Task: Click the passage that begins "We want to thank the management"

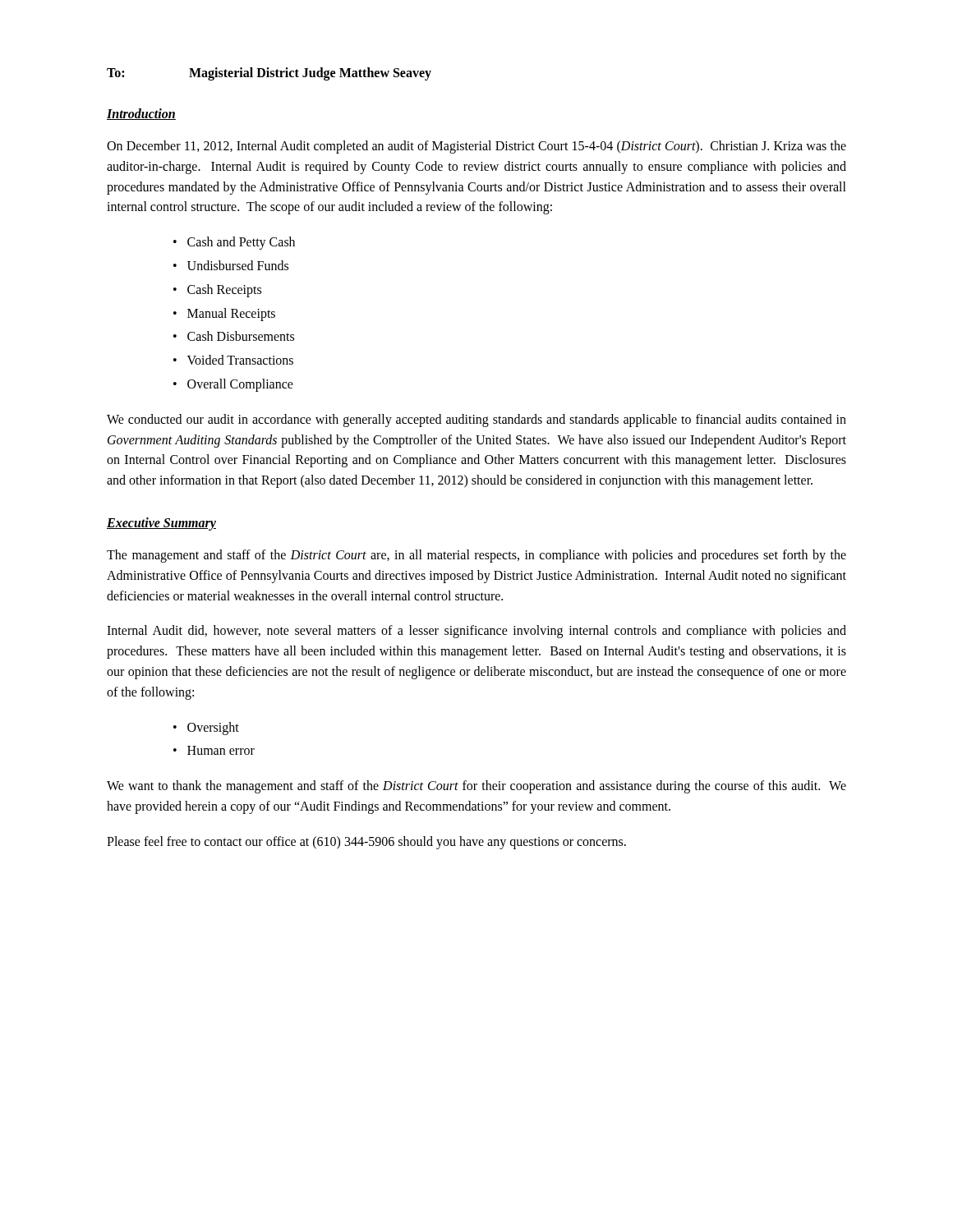Action: [476, 796]
